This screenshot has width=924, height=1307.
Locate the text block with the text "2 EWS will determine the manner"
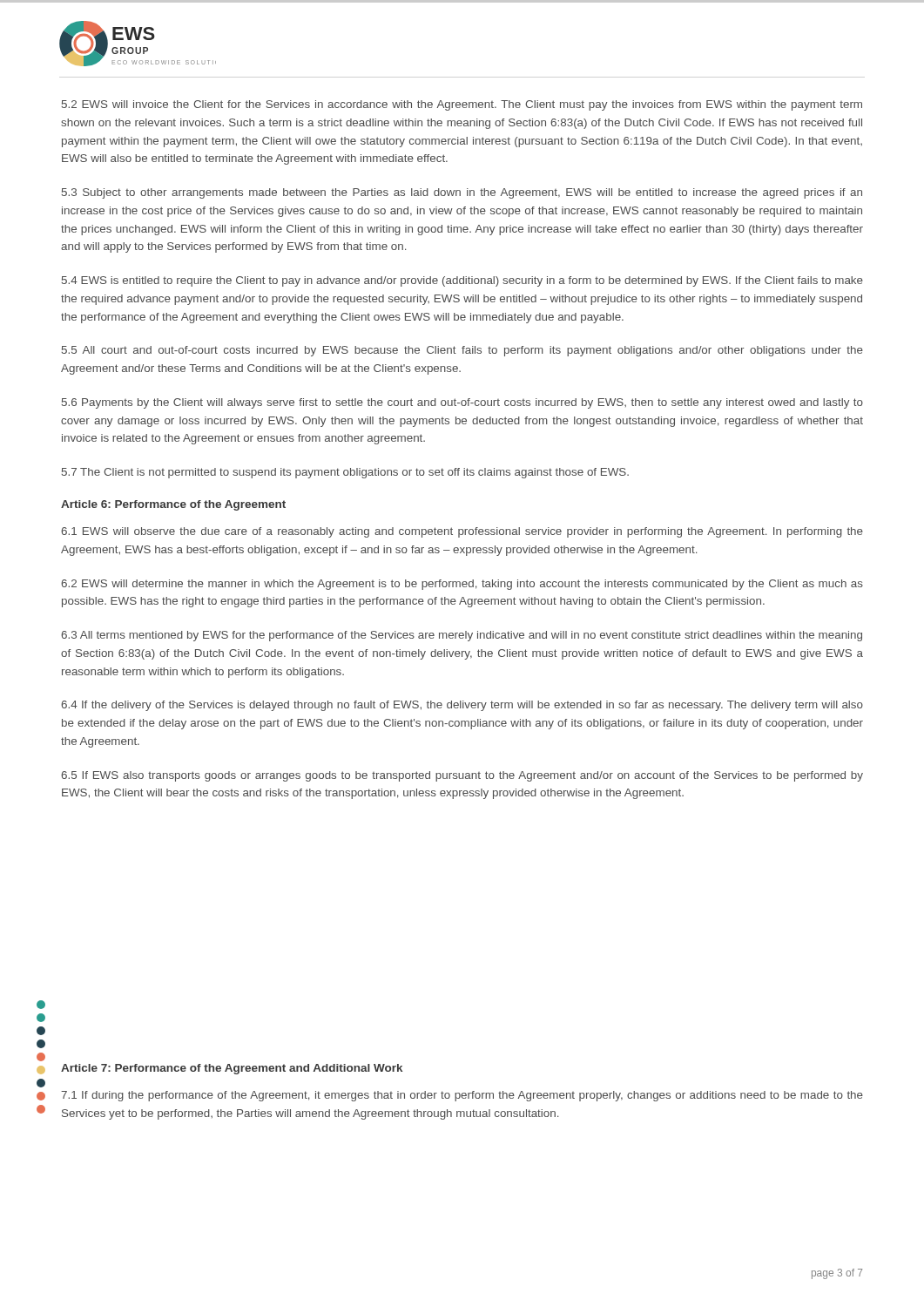(462, 592)
